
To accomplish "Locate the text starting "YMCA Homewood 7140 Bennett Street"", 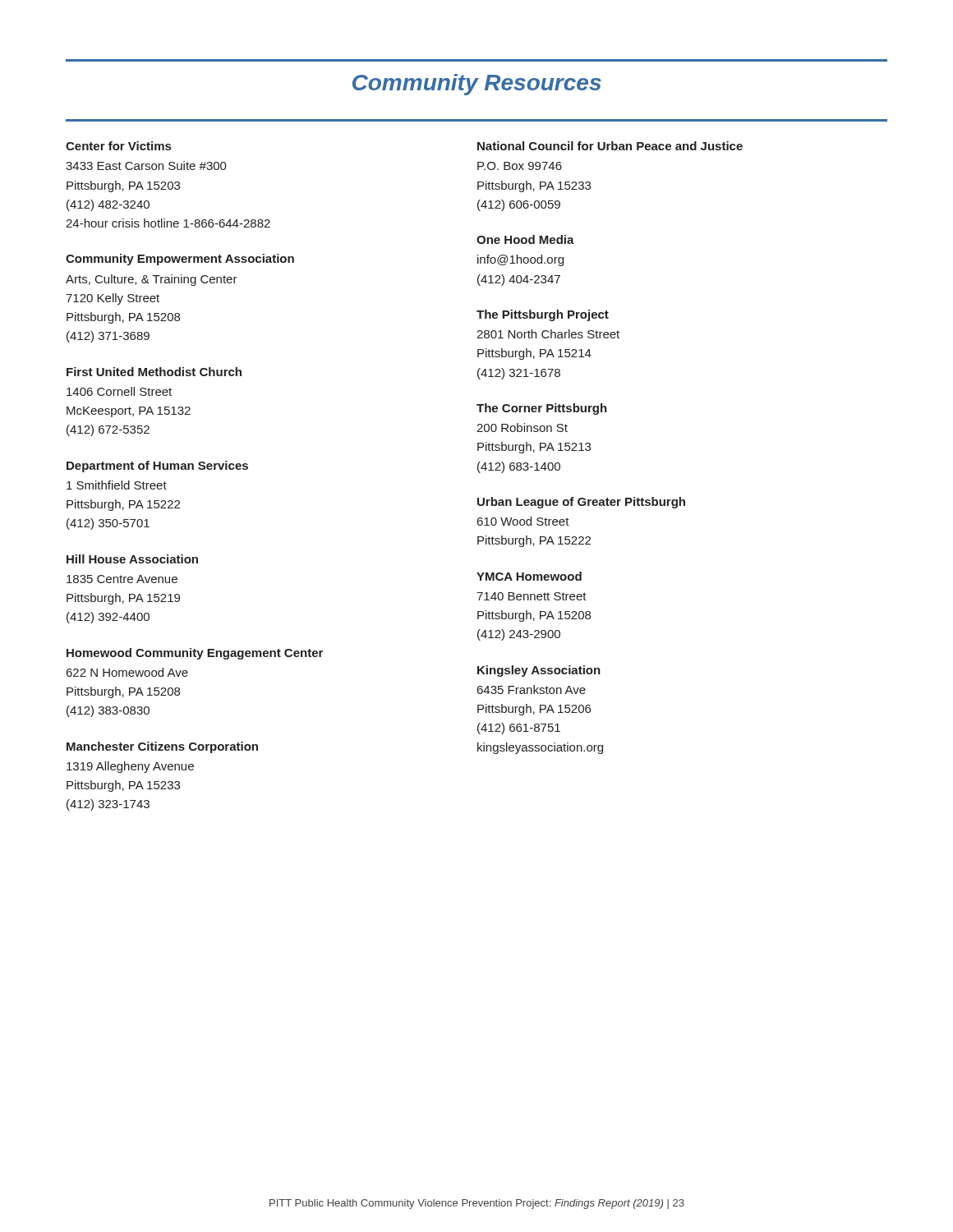I will [x=529, y=576].
